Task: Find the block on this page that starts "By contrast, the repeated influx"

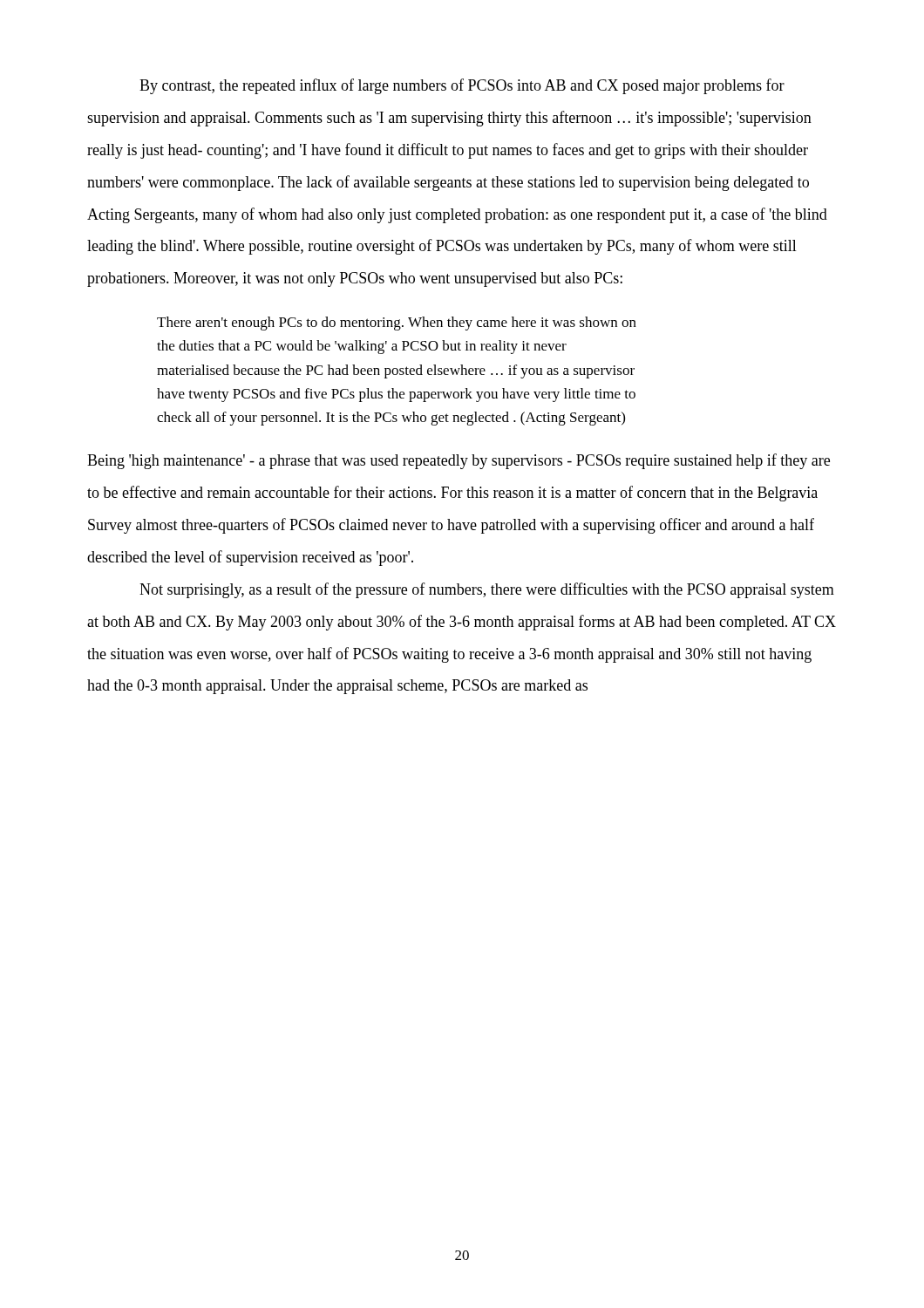Action: (462, 182)
